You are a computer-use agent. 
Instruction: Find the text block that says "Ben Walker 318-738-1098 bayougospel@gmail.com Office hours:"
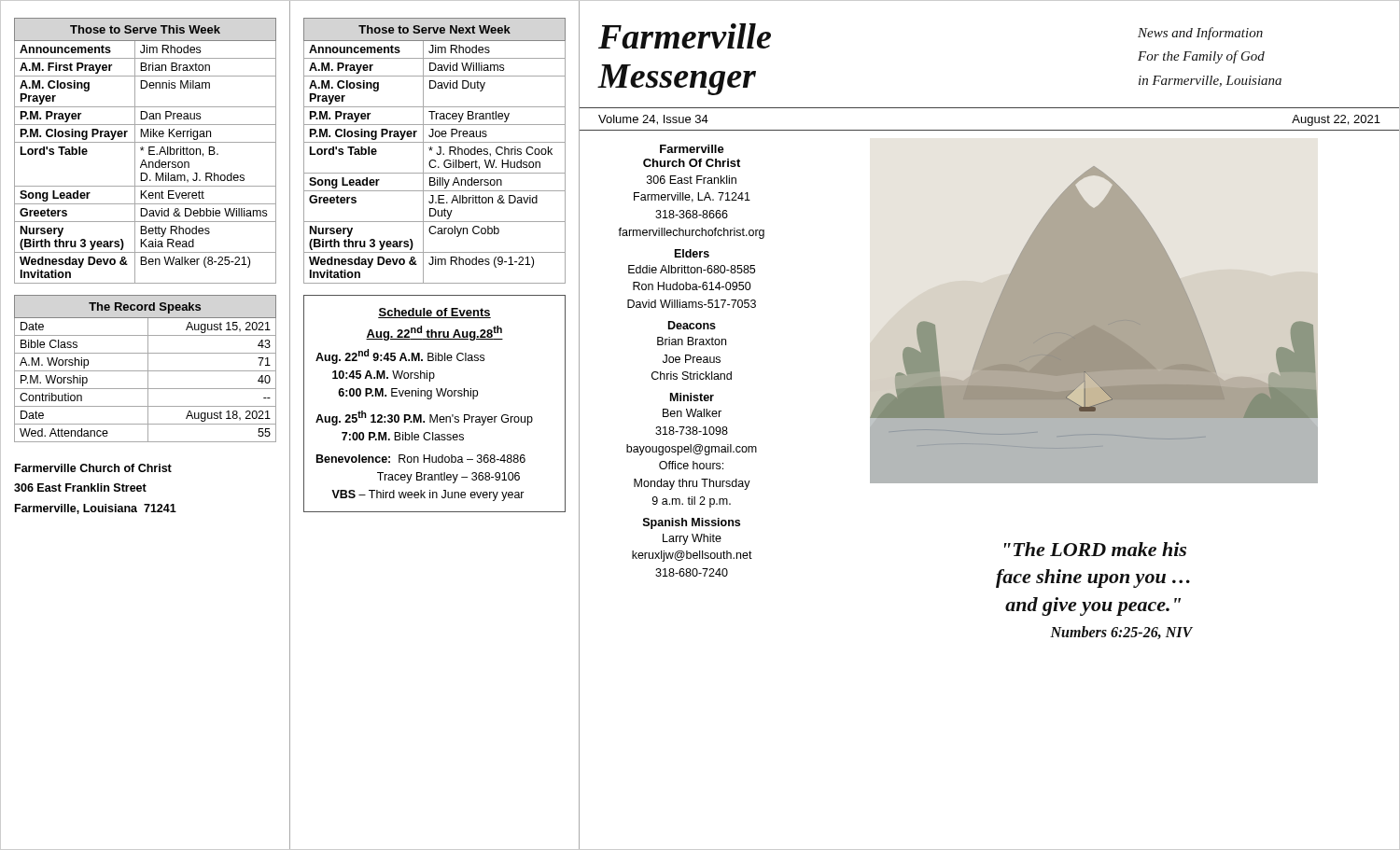point(692,457)
